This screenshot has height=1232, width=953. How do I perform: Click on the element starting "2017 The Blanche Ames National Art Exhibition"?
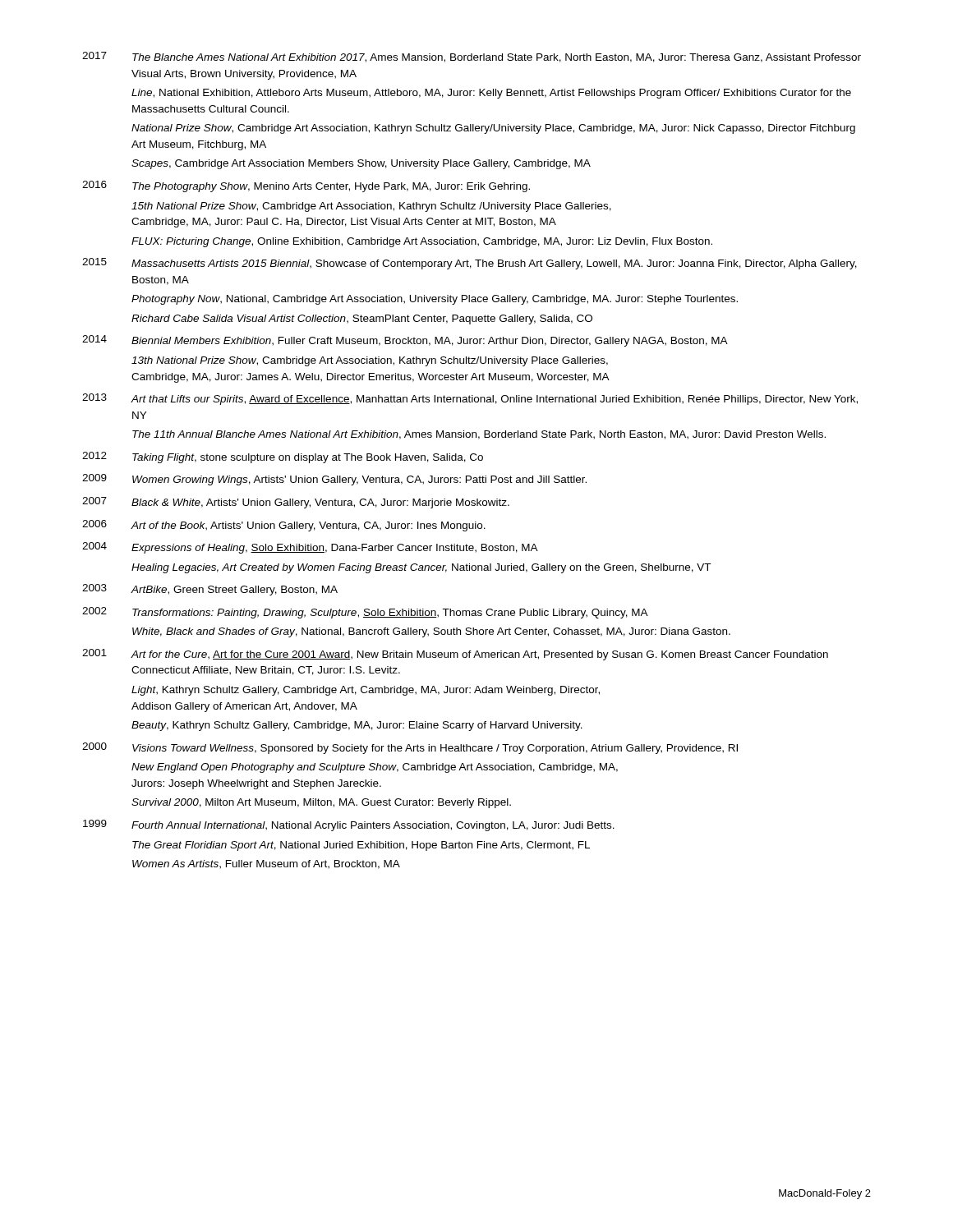[472, 57]
